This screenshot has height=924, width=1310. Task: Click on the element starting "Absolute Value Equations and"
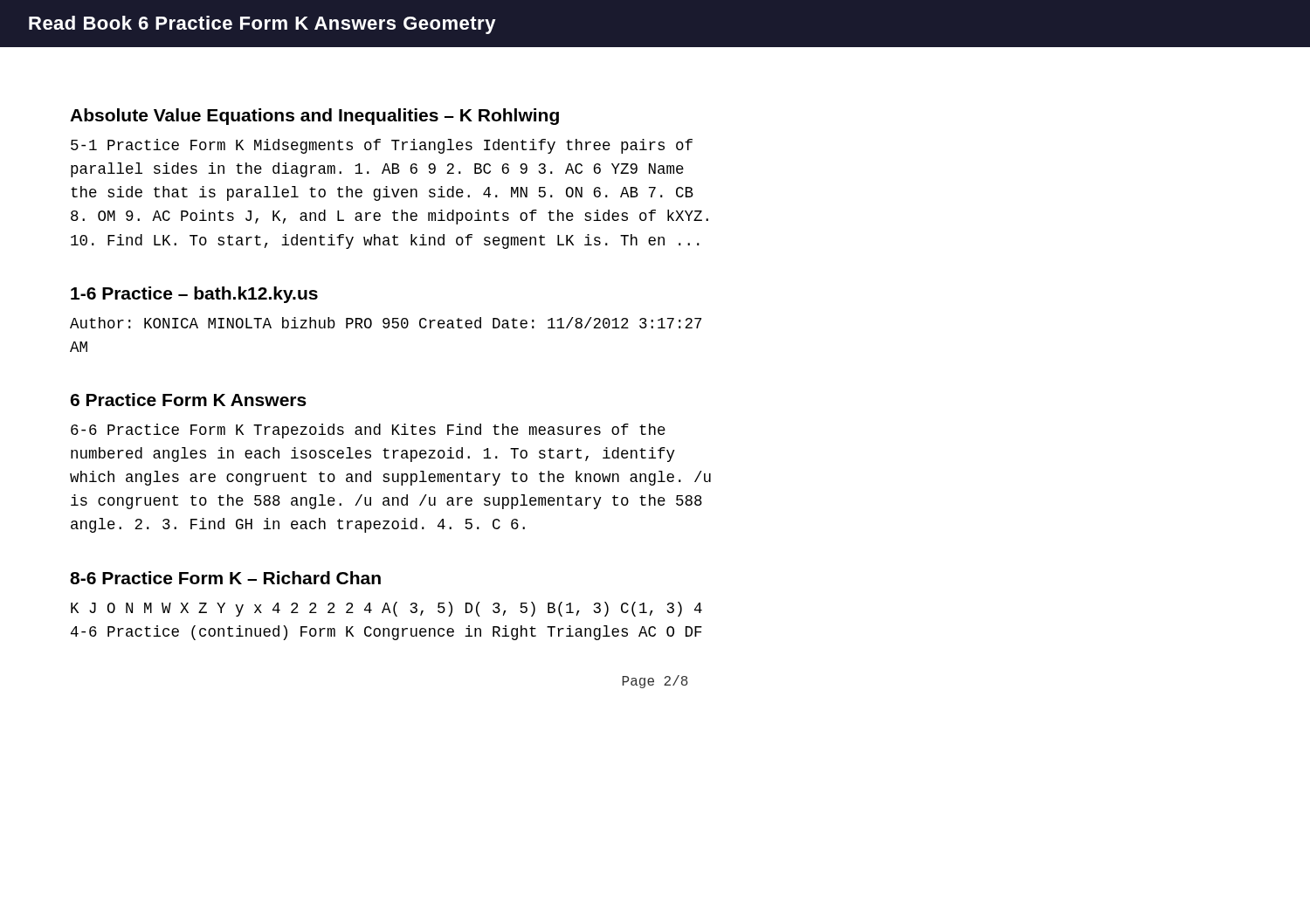[x=315, y=115]
